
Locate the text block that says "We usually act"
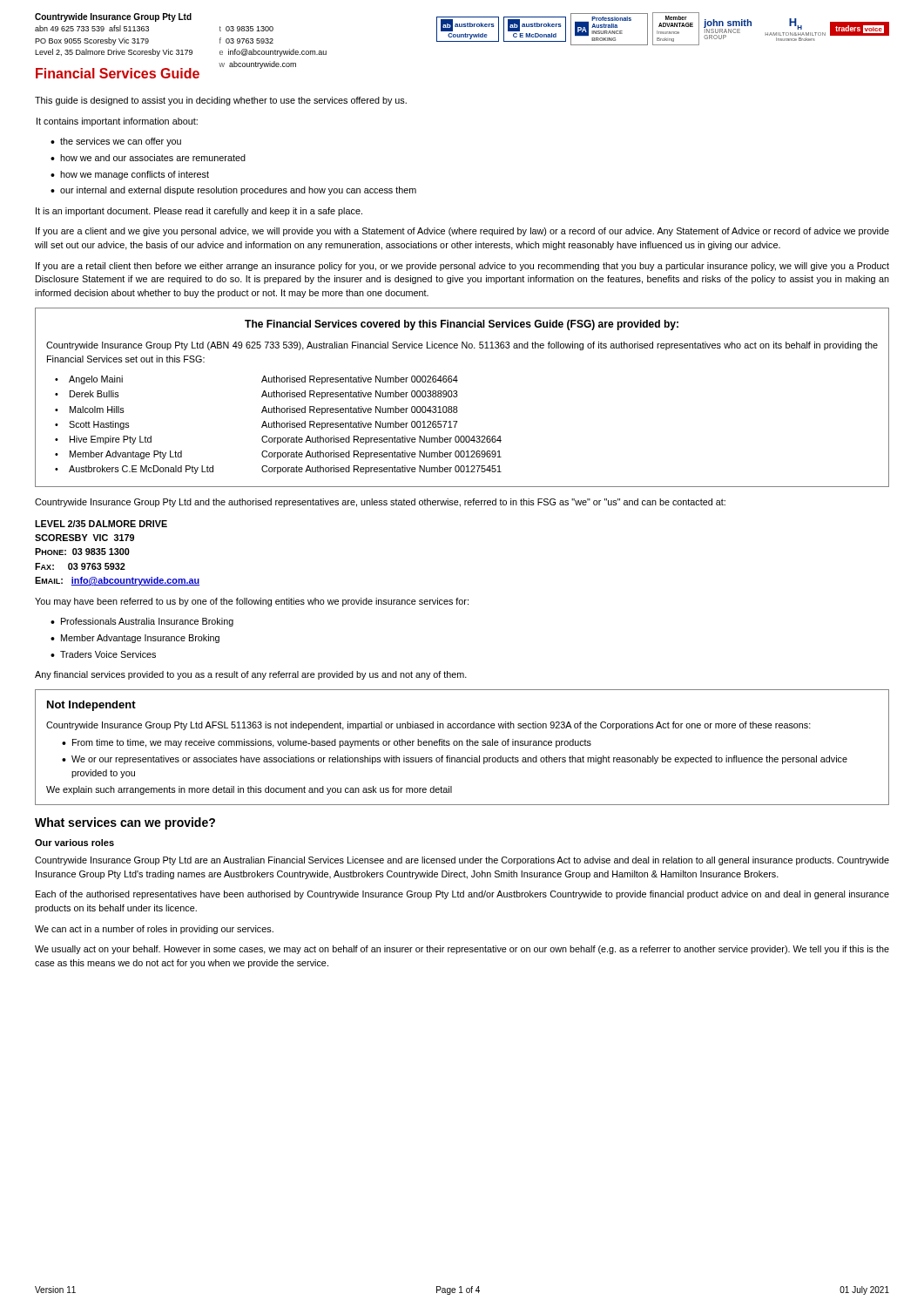coord(462,956)
